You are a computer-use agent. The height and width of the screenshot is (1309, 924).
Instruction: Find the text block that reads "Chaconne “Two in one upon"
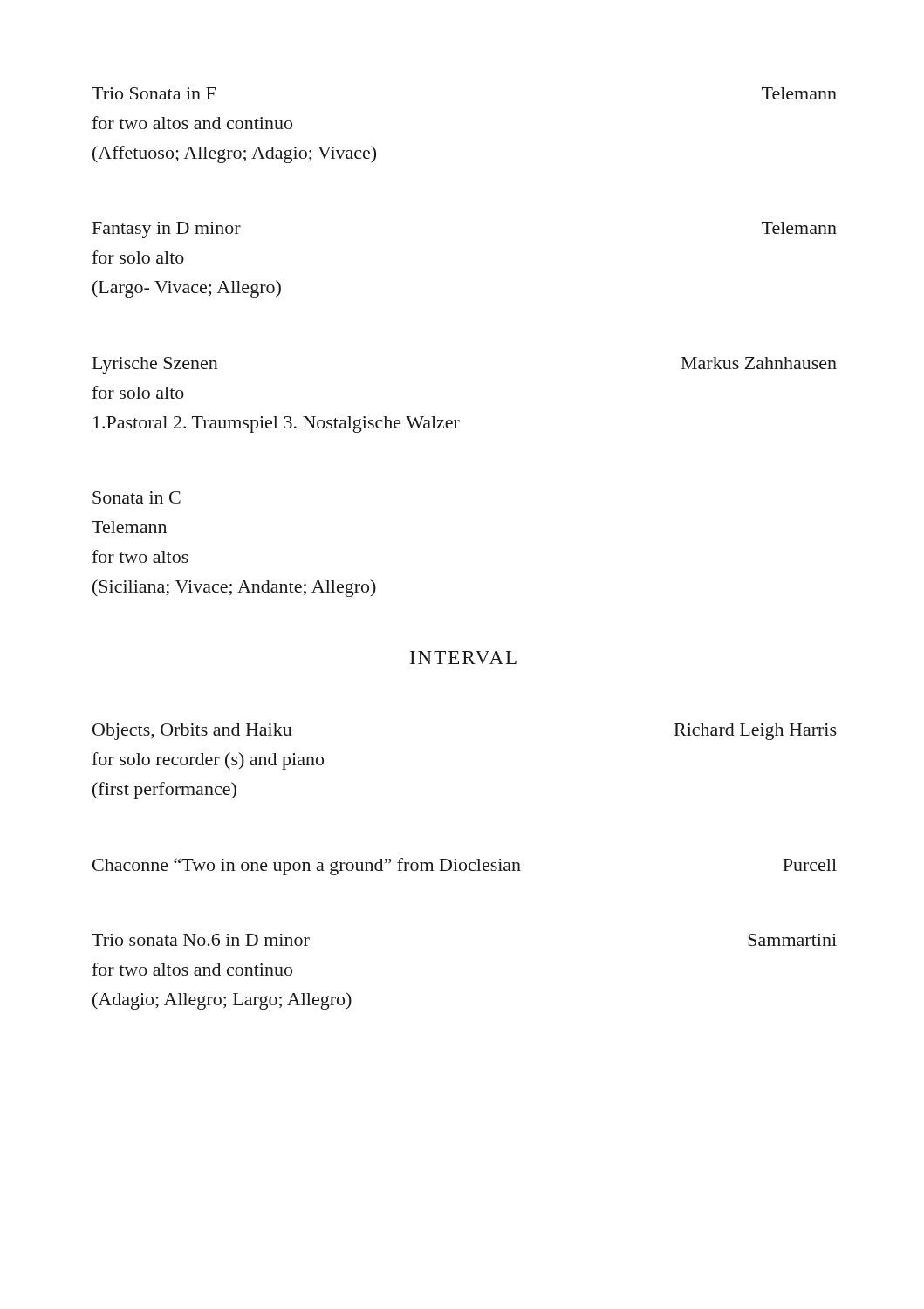pos(464,864)
